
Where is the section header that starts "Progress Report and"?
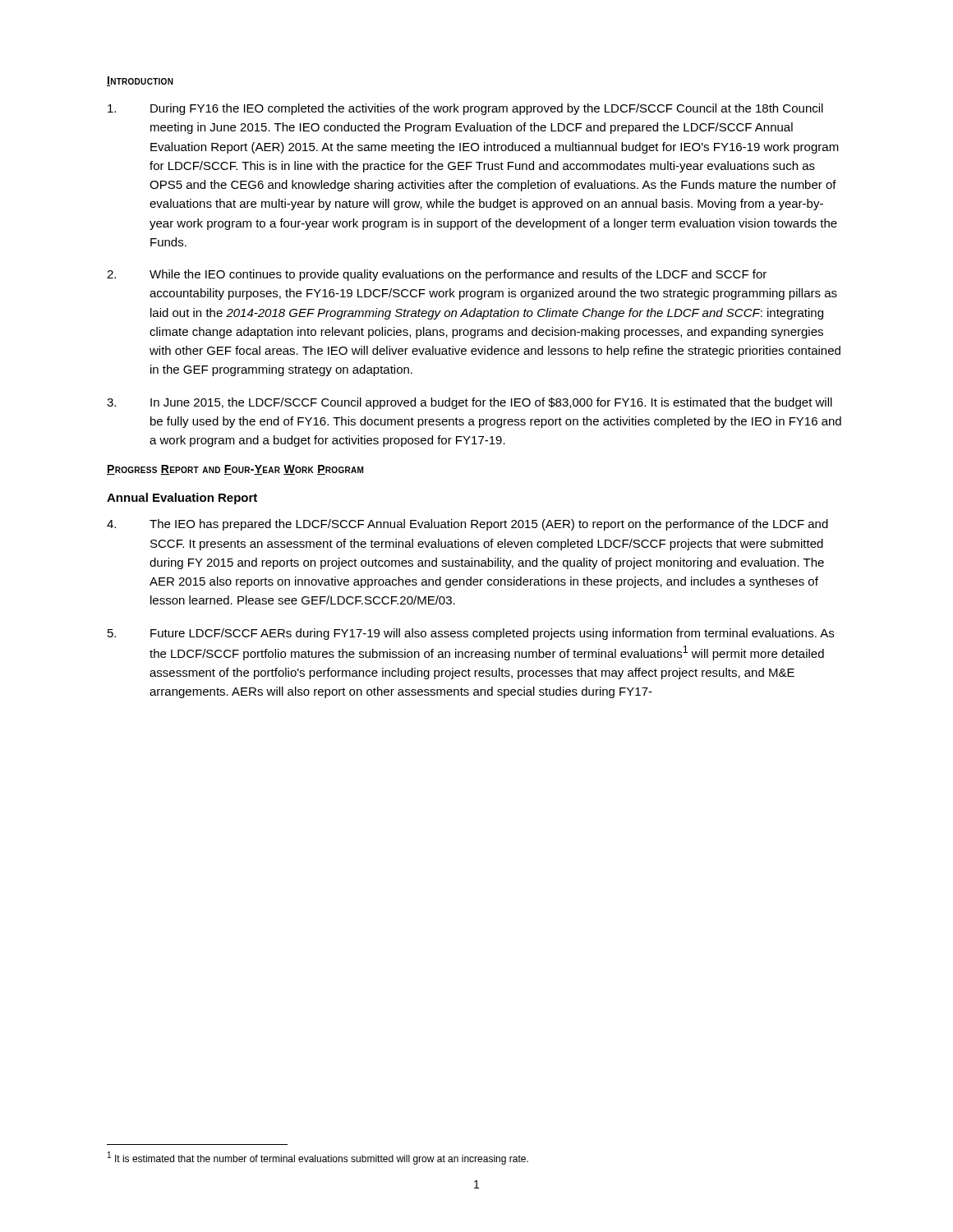tap(235, 469)
